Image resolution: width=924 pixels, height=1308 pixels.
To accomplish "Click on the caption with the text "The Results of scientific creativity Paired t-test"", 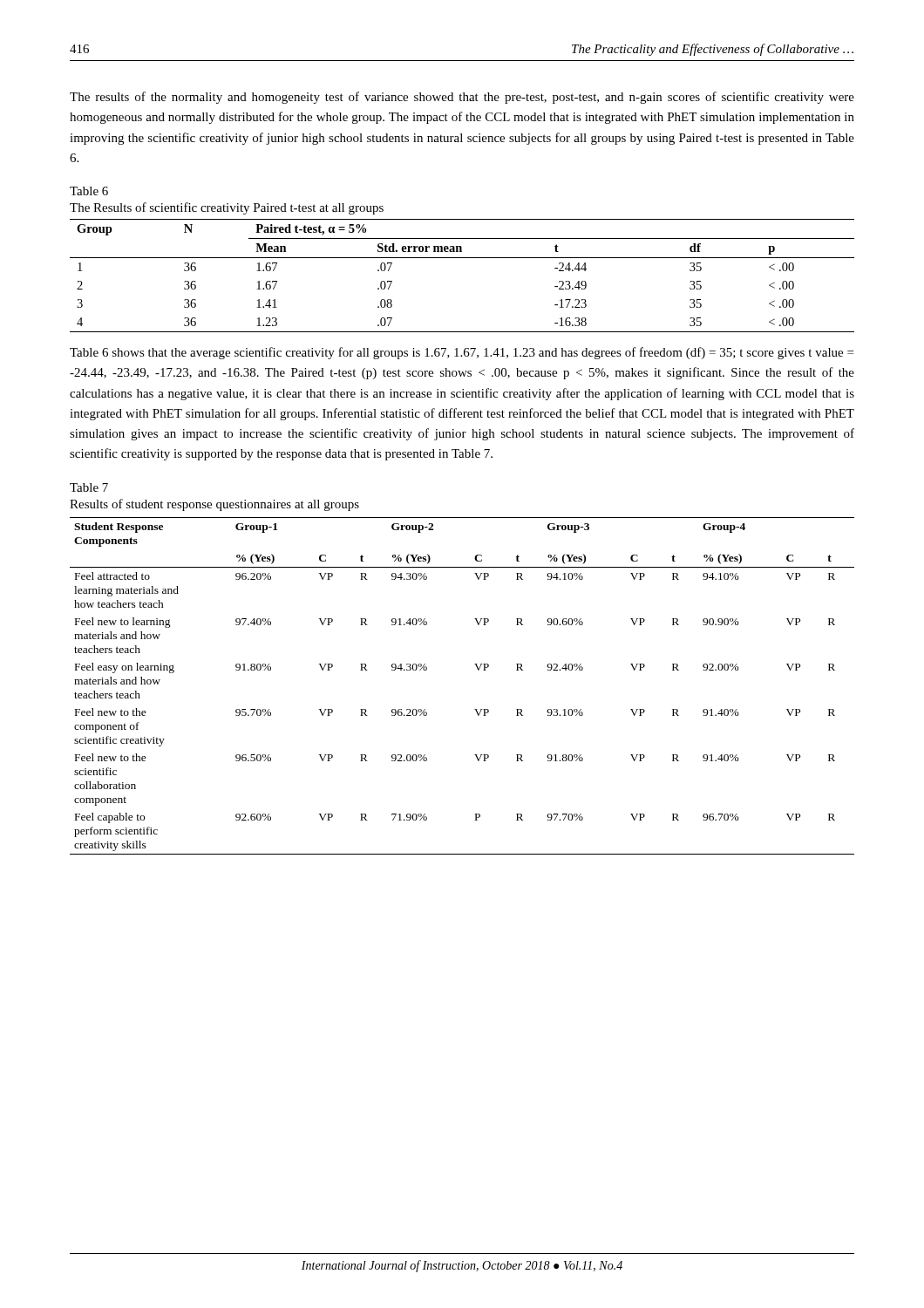I will [x=227, y=208].
